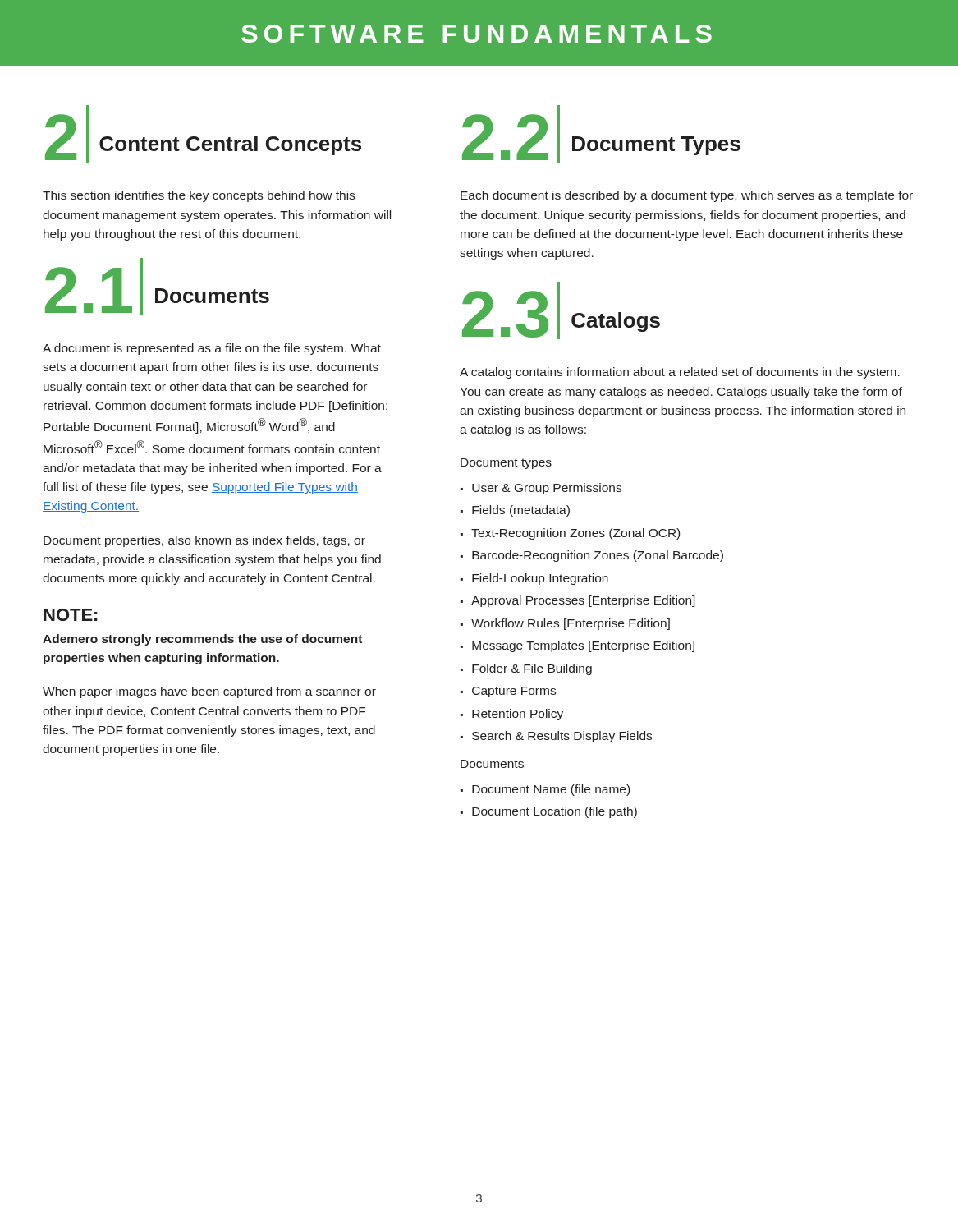Click on the section header that says "2 Content Central Concepts"

(x=202, y=138)
